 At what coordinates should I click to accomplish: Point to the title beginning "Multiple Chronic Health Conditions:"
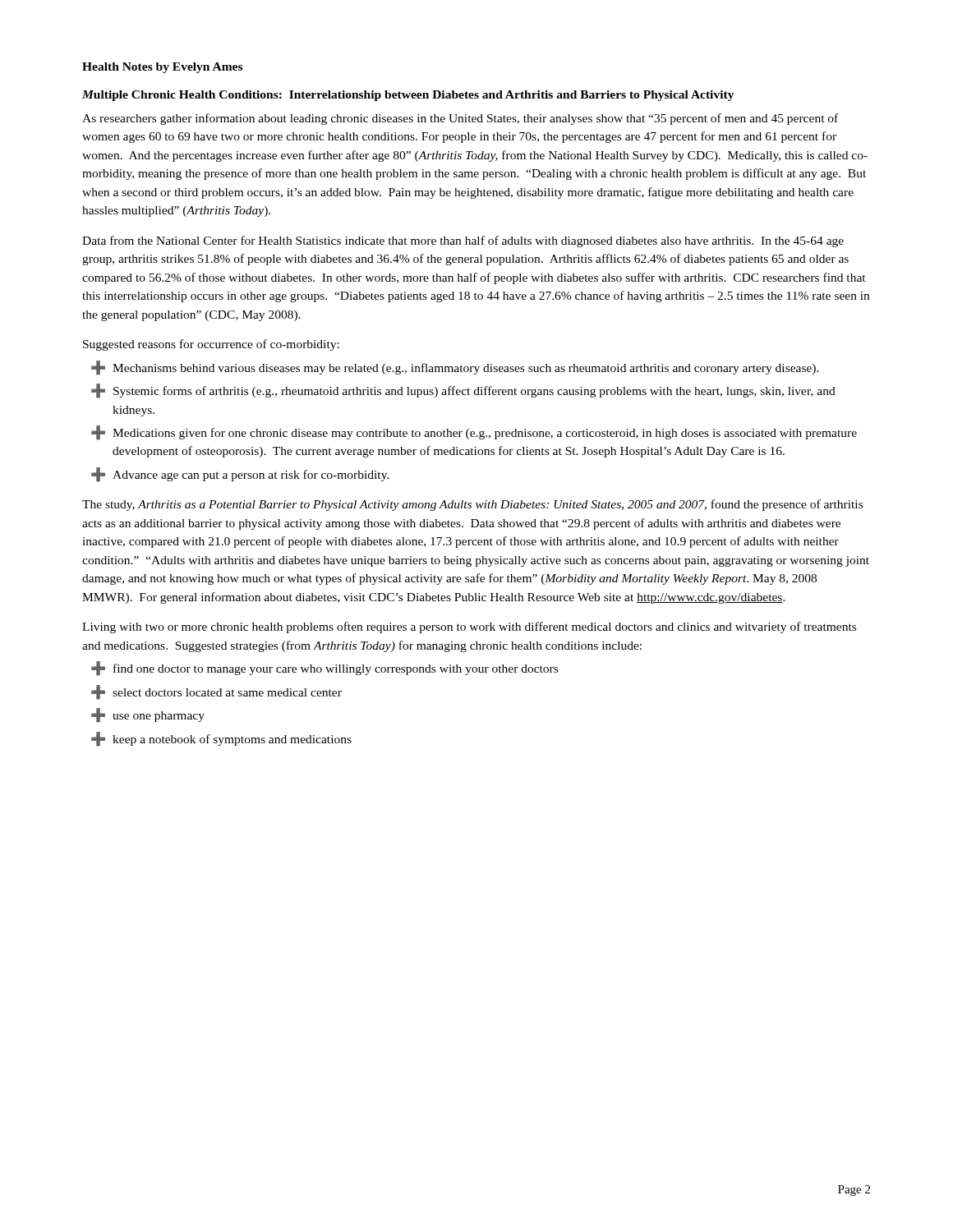[x=408, y=94]
